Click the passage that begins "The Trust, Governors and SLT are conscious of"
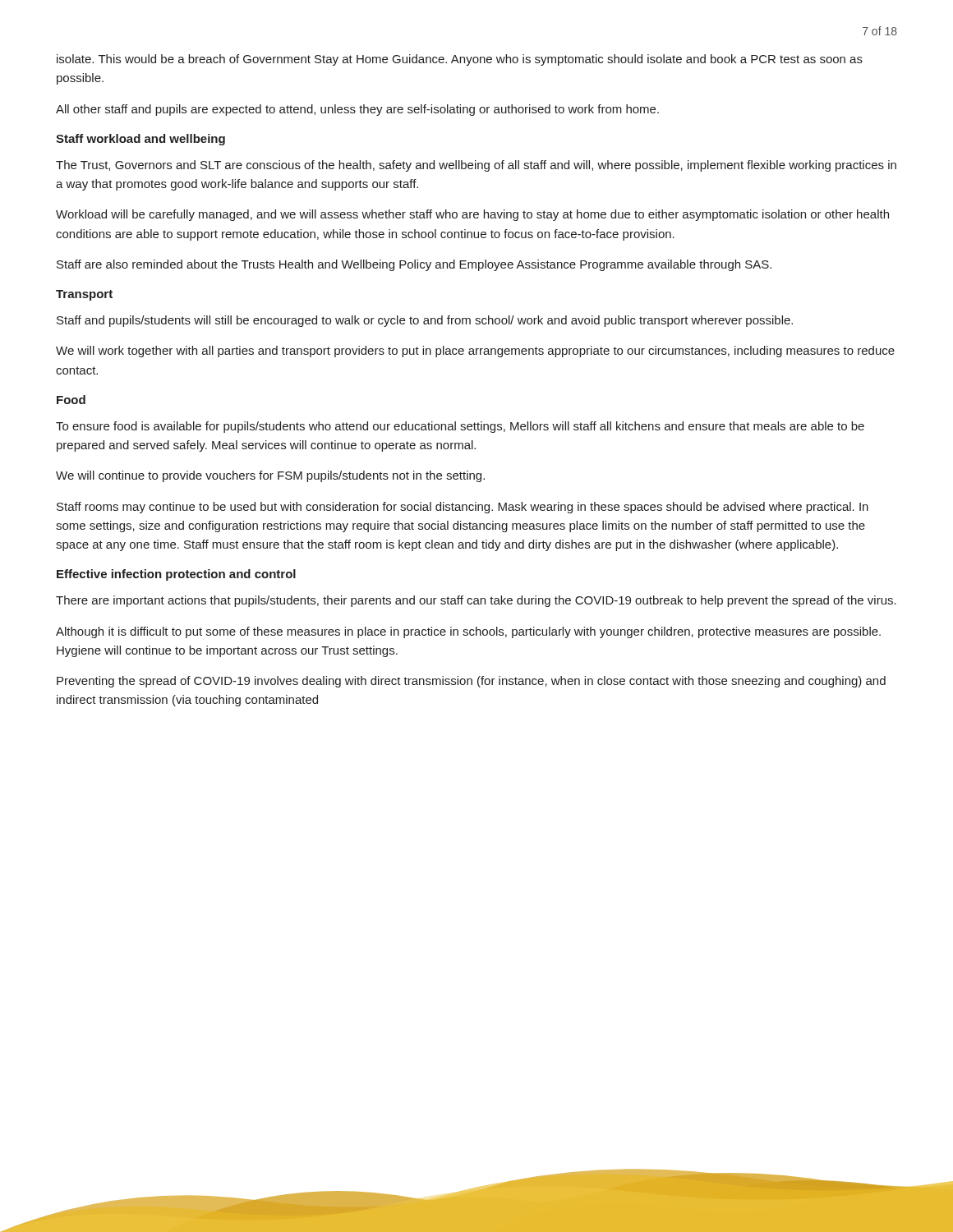Viewport: 953px width, 1232px height. coord(476,174)
